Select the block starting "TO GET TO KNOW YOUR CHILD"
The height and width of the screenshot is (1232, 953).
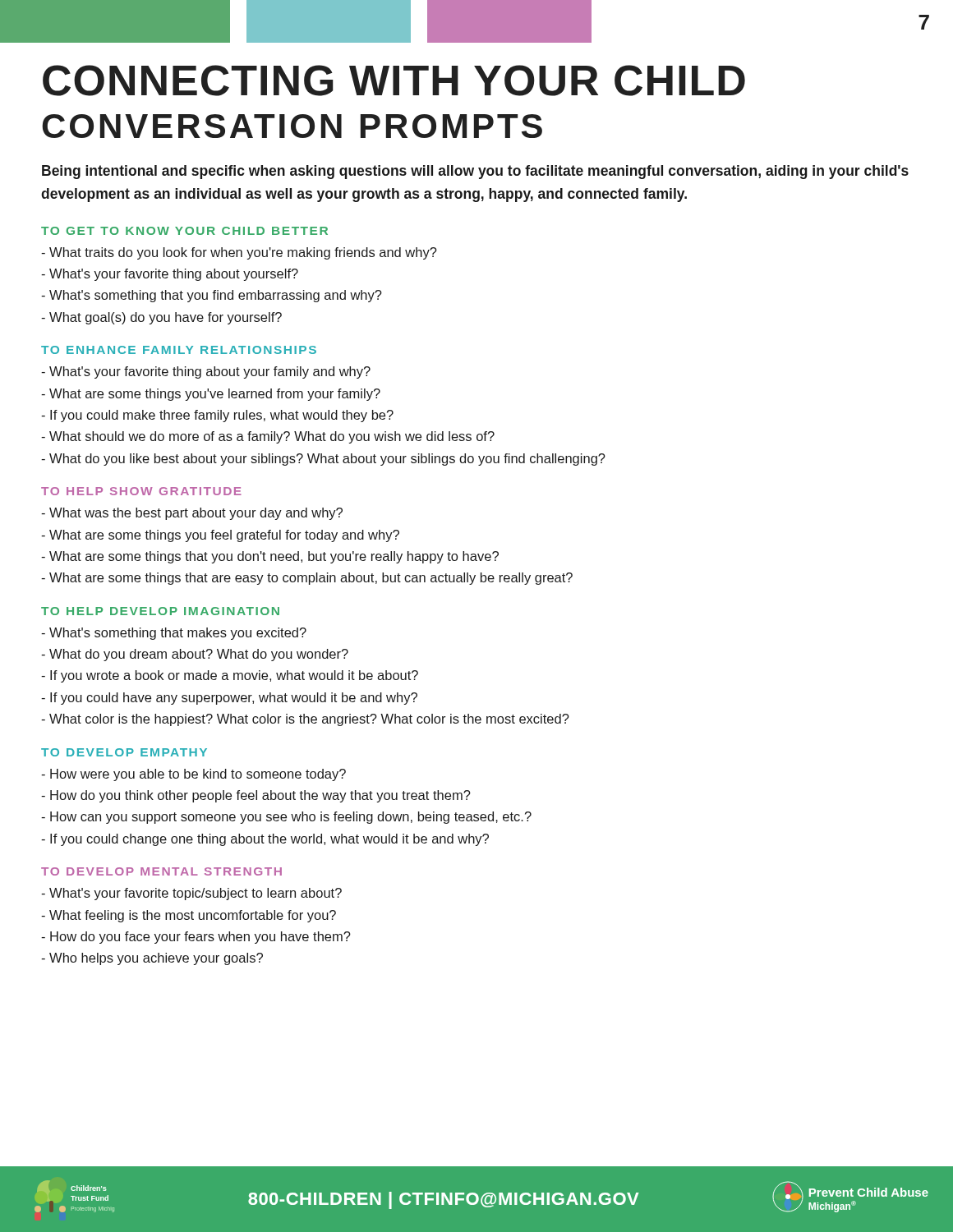pyautogui.click(x=185, y=230)
